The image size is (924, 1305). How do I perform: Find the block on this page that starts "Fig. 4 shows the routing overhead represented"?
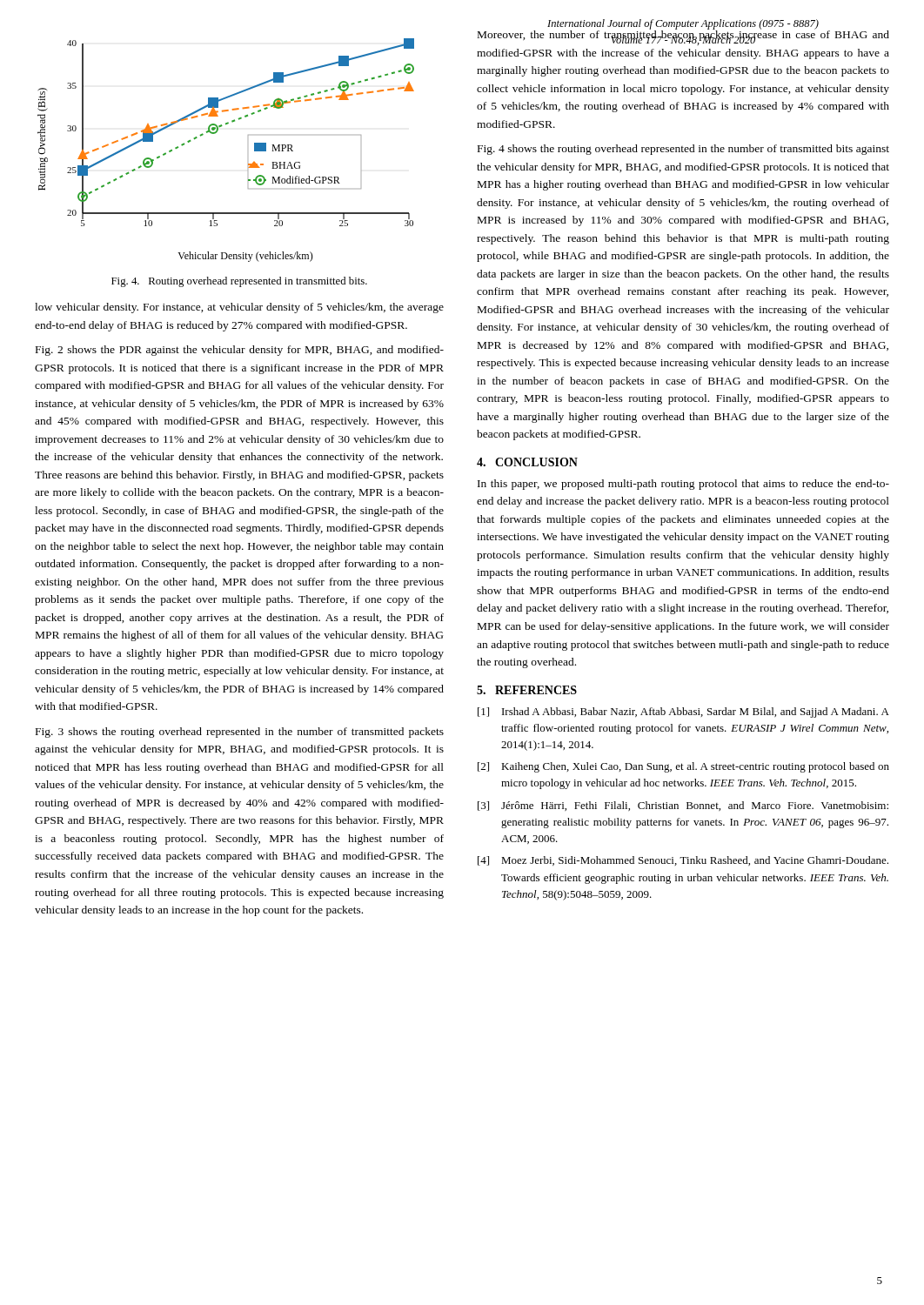683,291
